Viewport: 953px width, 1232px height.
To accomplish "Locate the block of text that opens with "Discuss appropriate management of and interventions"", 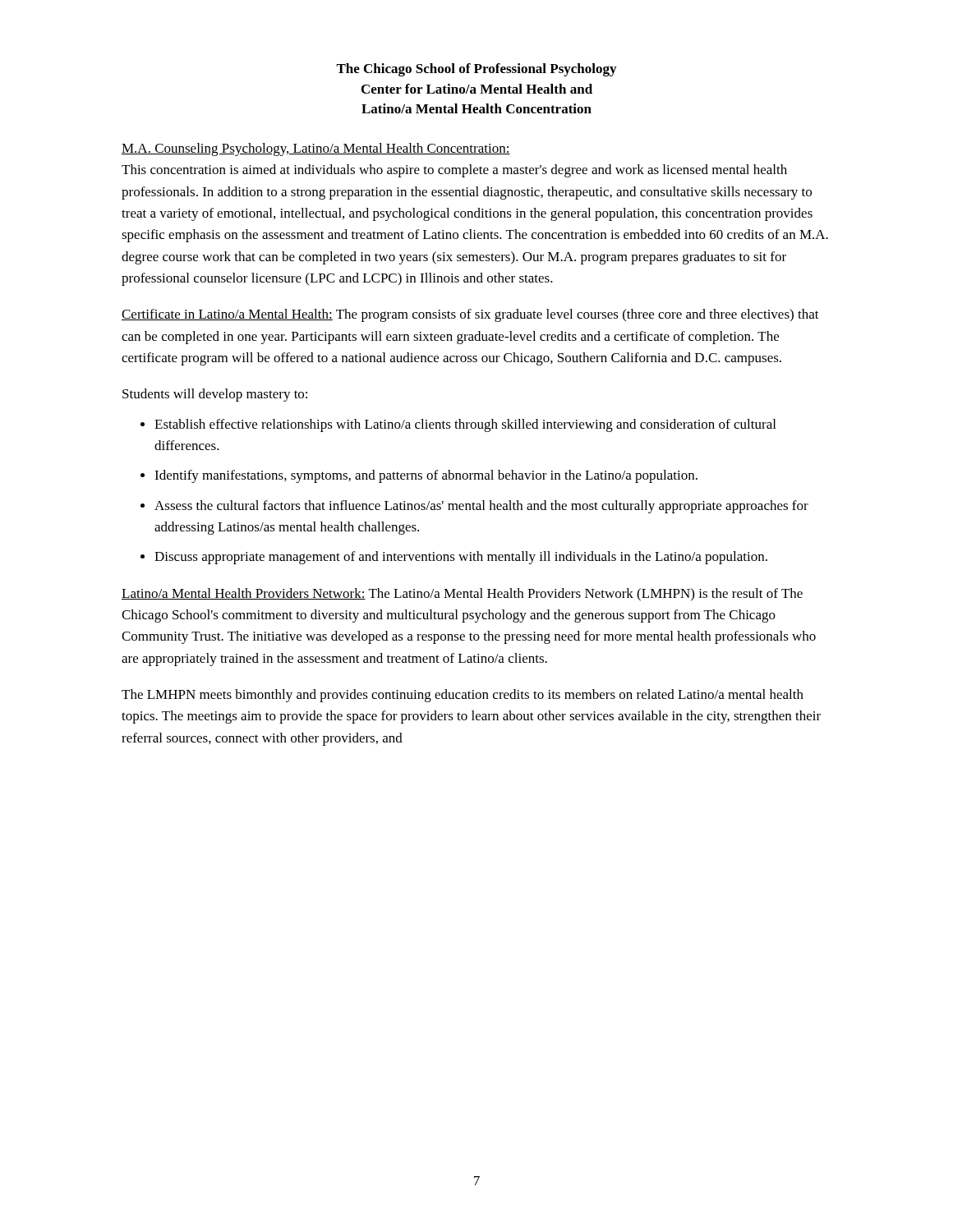I will [x=461, y=557].
